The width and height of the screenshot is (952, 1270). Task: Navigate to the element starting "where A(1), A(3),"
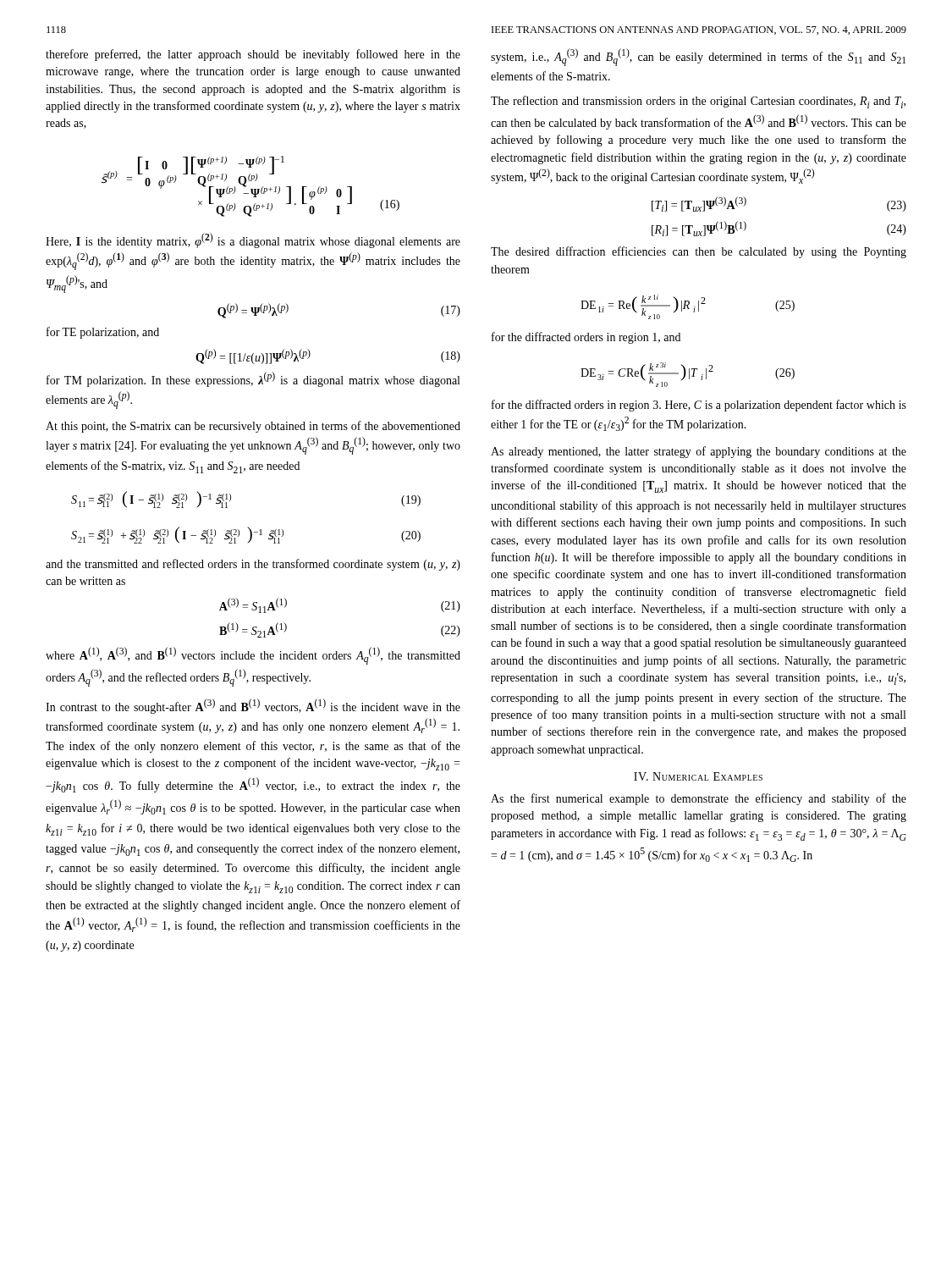point(253,800)
